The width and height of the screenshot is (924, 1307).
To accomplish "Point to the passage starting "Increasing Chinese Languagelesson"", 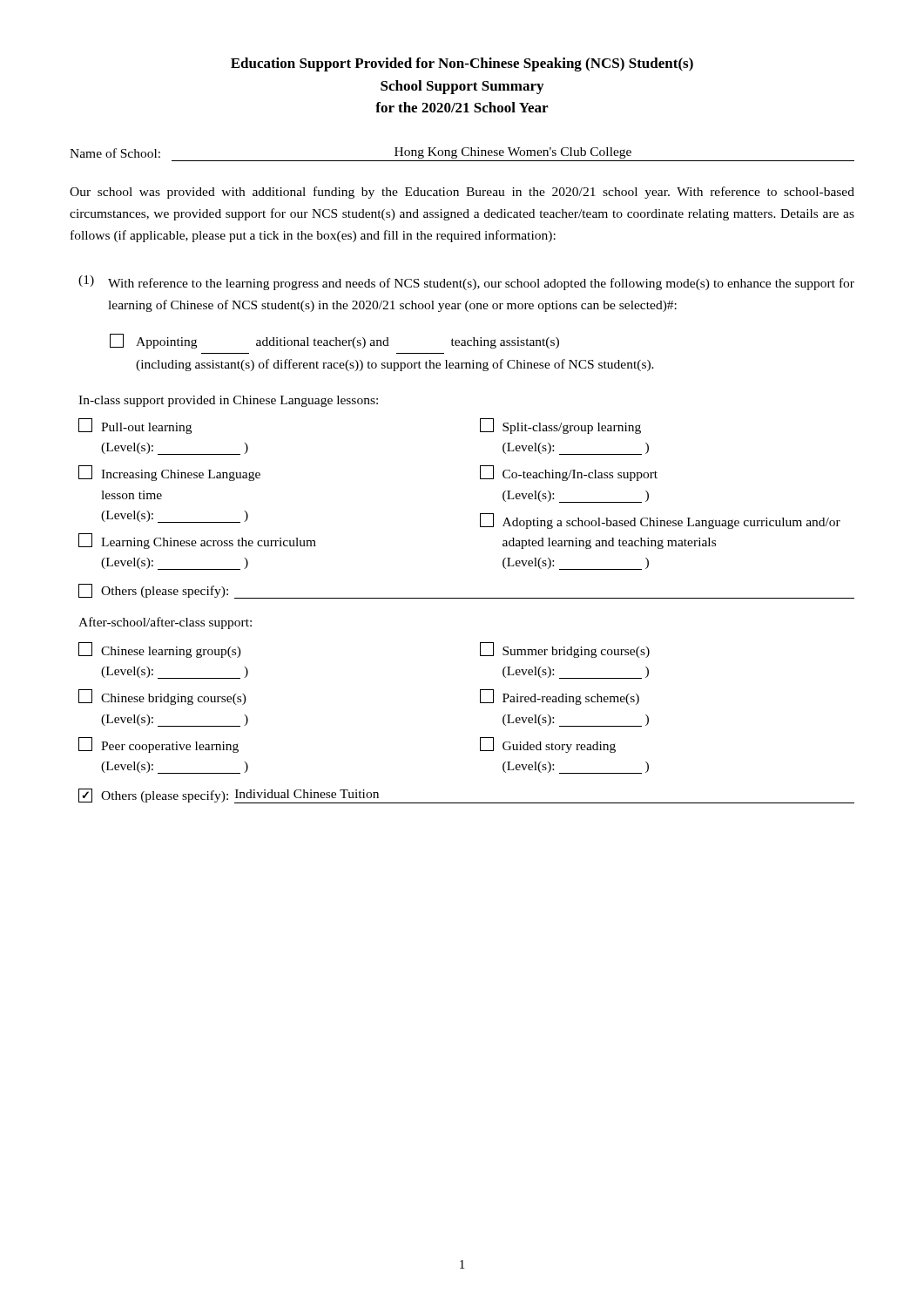I will click(169, 473).
